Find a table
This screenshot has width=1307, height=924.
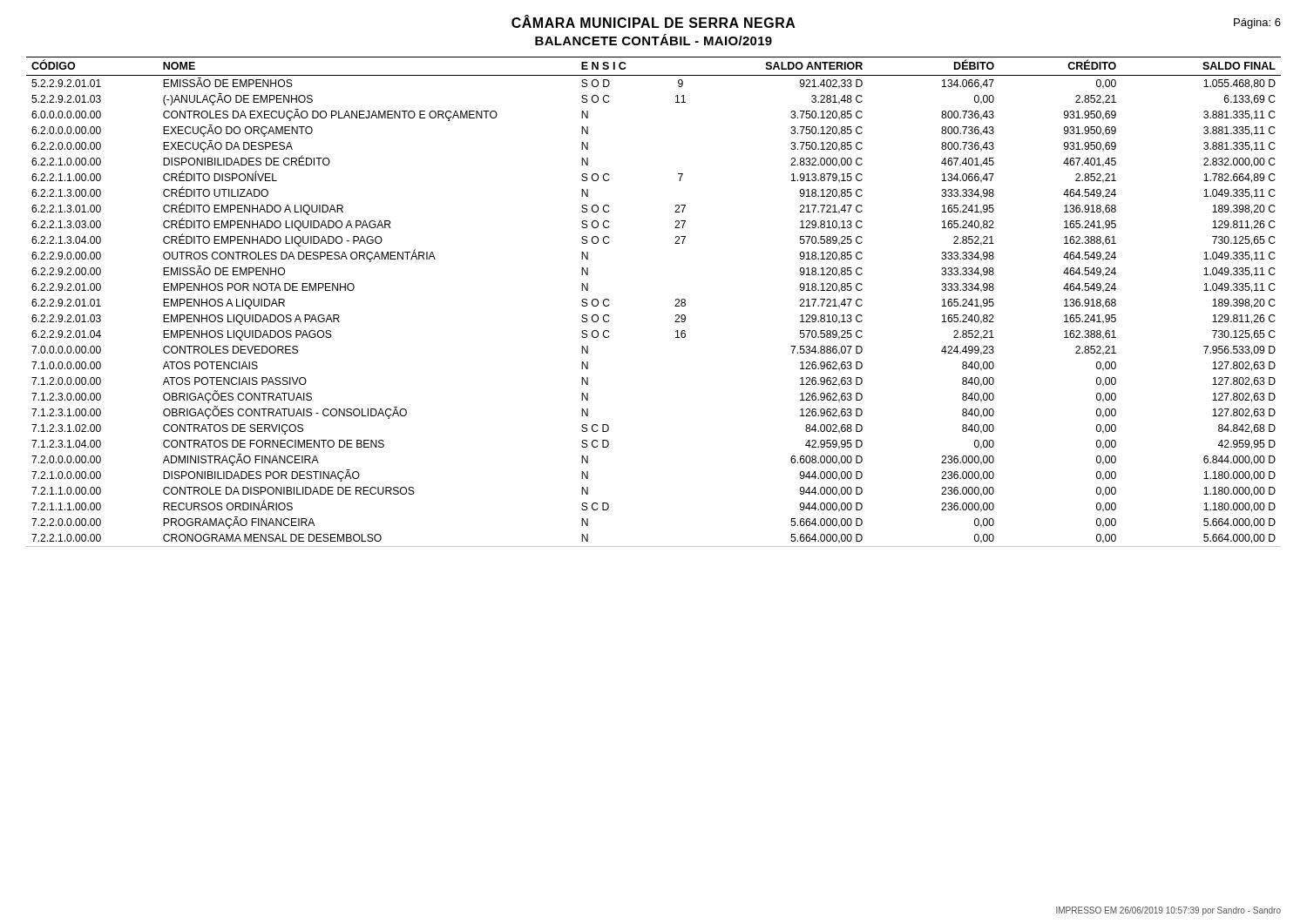[654, 302]
